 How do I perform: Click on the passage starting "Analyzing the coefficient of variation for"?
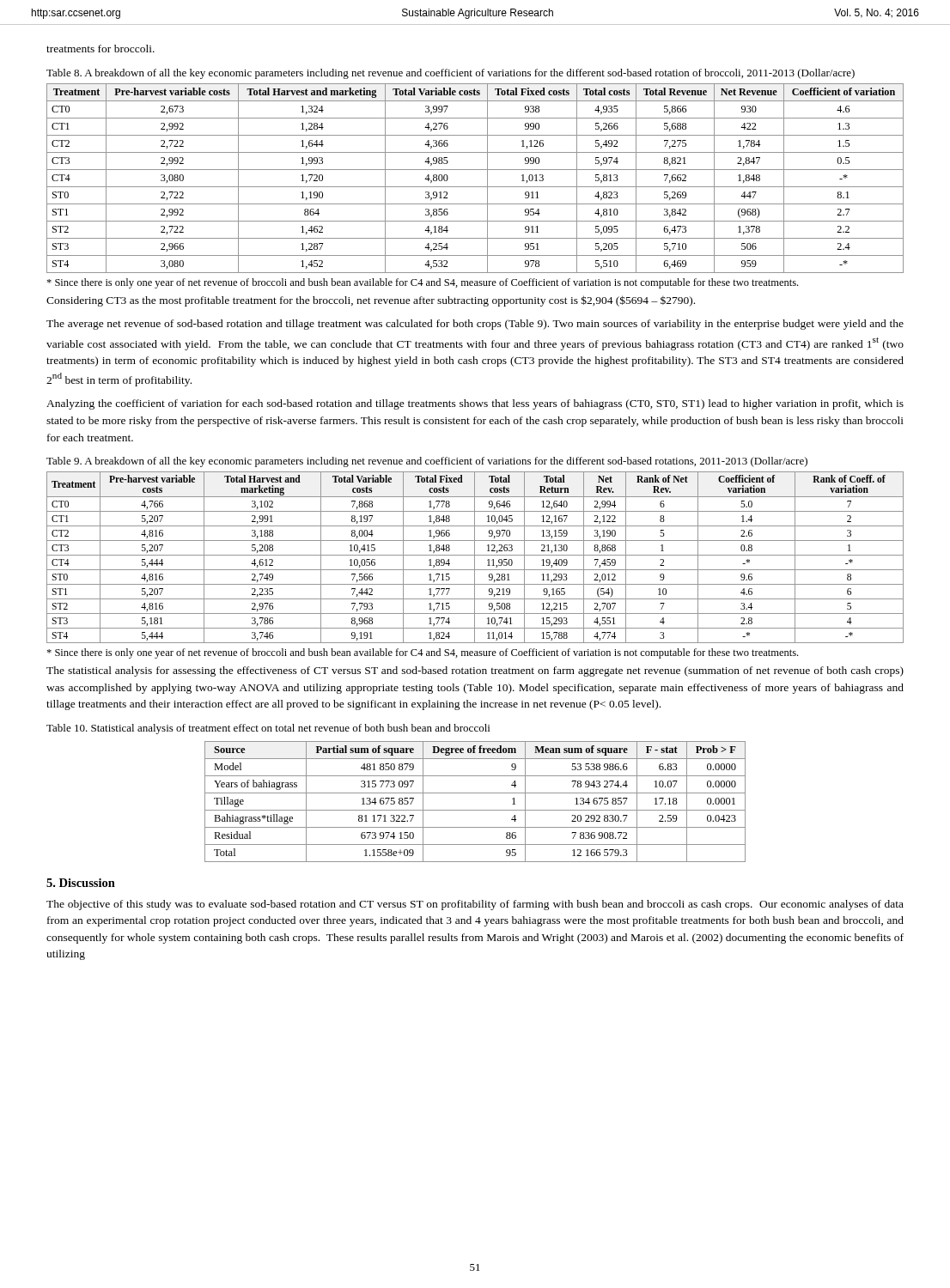[x=475, y=420]
